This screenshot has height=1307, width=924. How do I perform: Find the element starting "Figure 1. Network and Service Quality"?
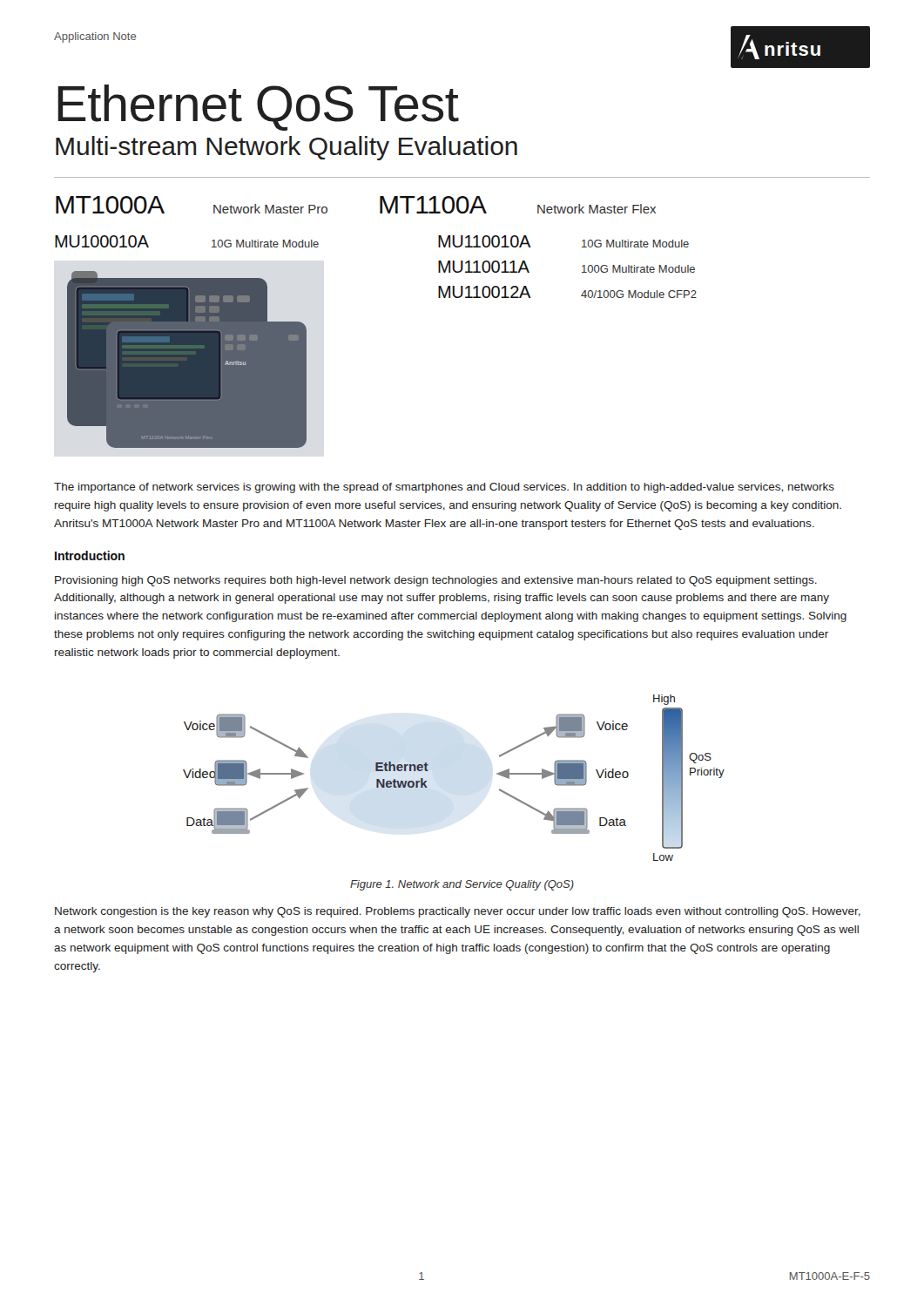click(462, 884)
